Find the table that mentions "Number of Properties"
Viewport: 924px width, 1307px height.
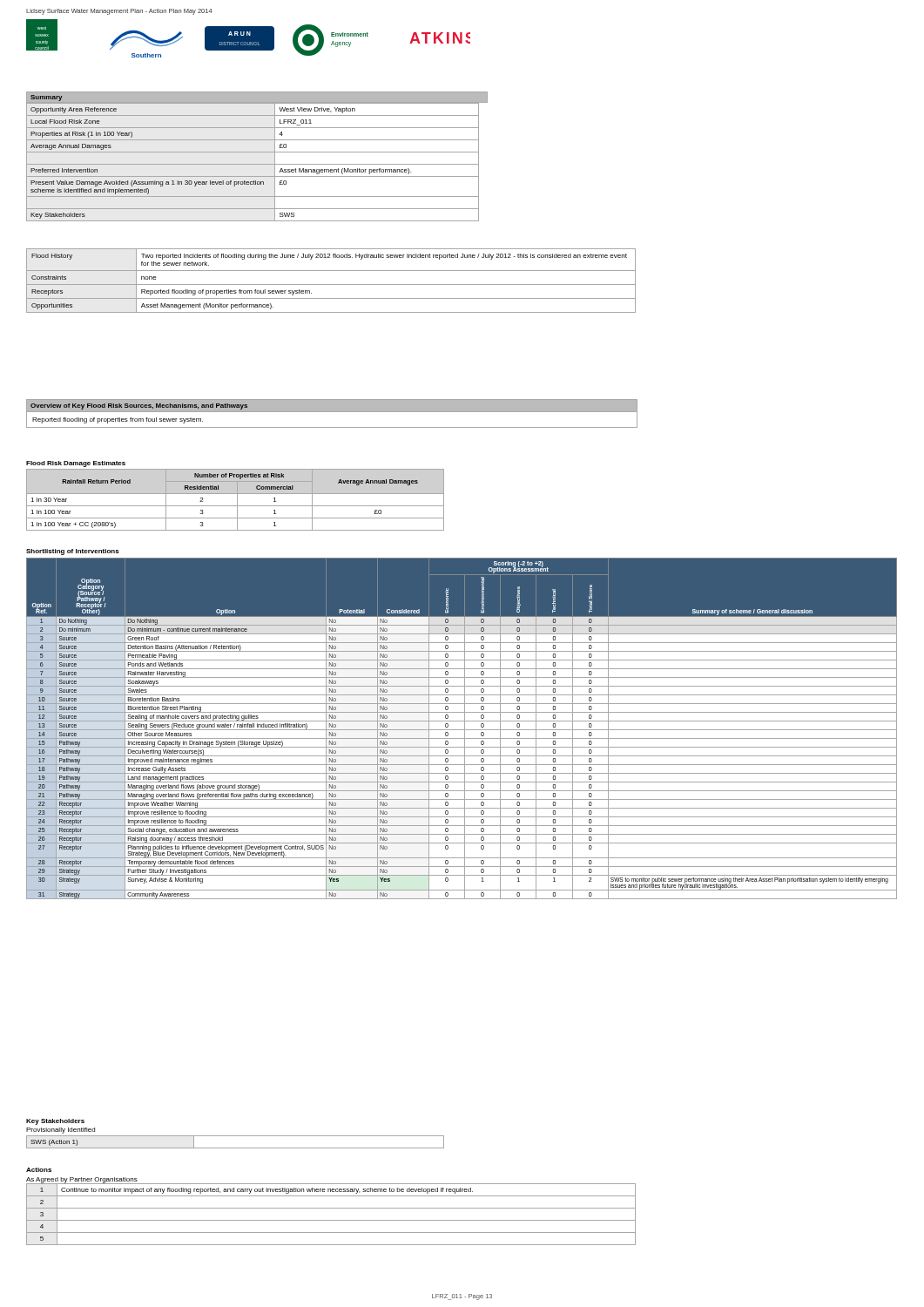(x=235, y=500)
